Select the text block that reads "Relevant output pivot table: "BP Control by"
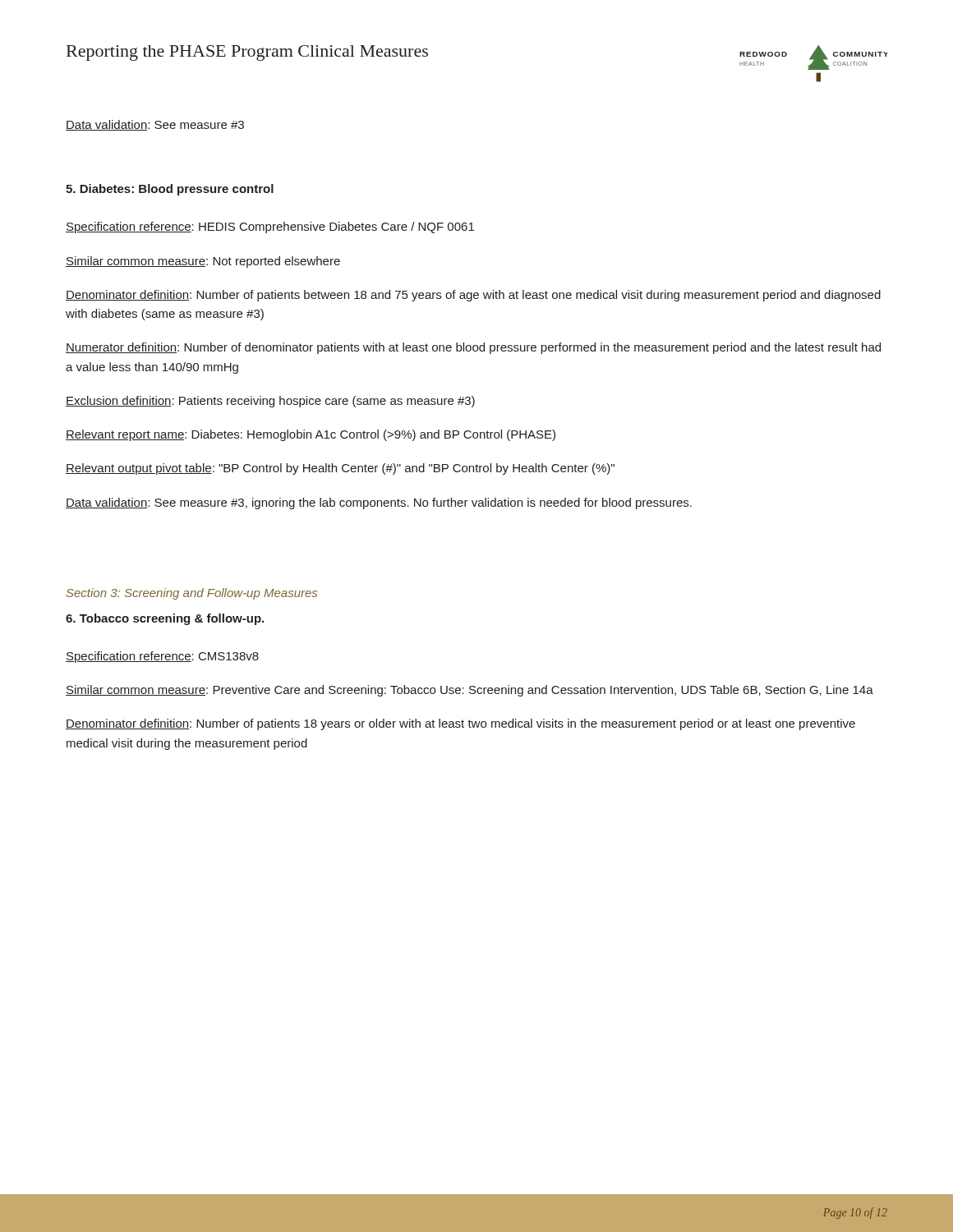This screenshot has width=953, height=1232. [x=340, y=468]
